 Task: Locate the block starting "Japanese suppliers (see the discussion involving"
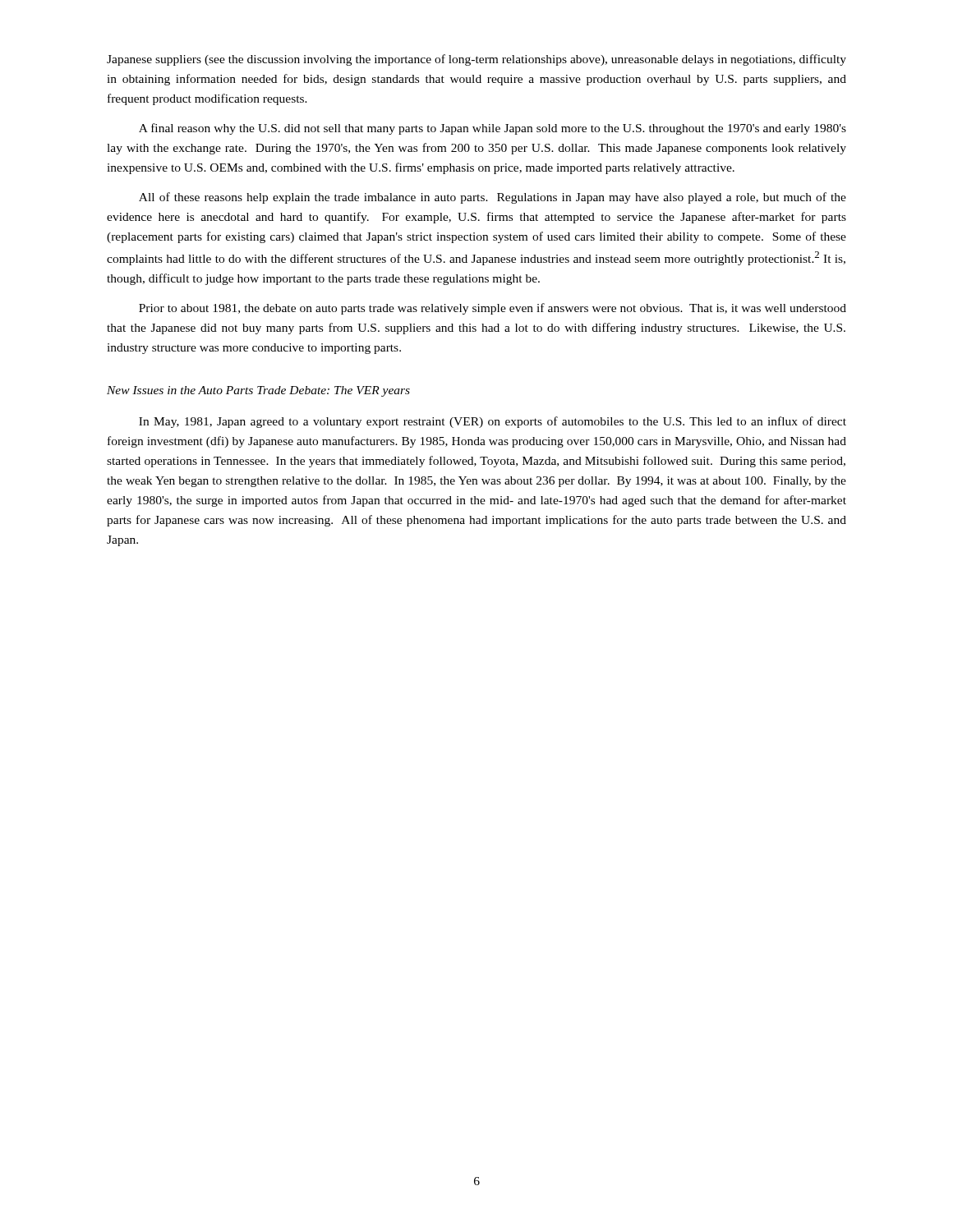coord(476,79)
